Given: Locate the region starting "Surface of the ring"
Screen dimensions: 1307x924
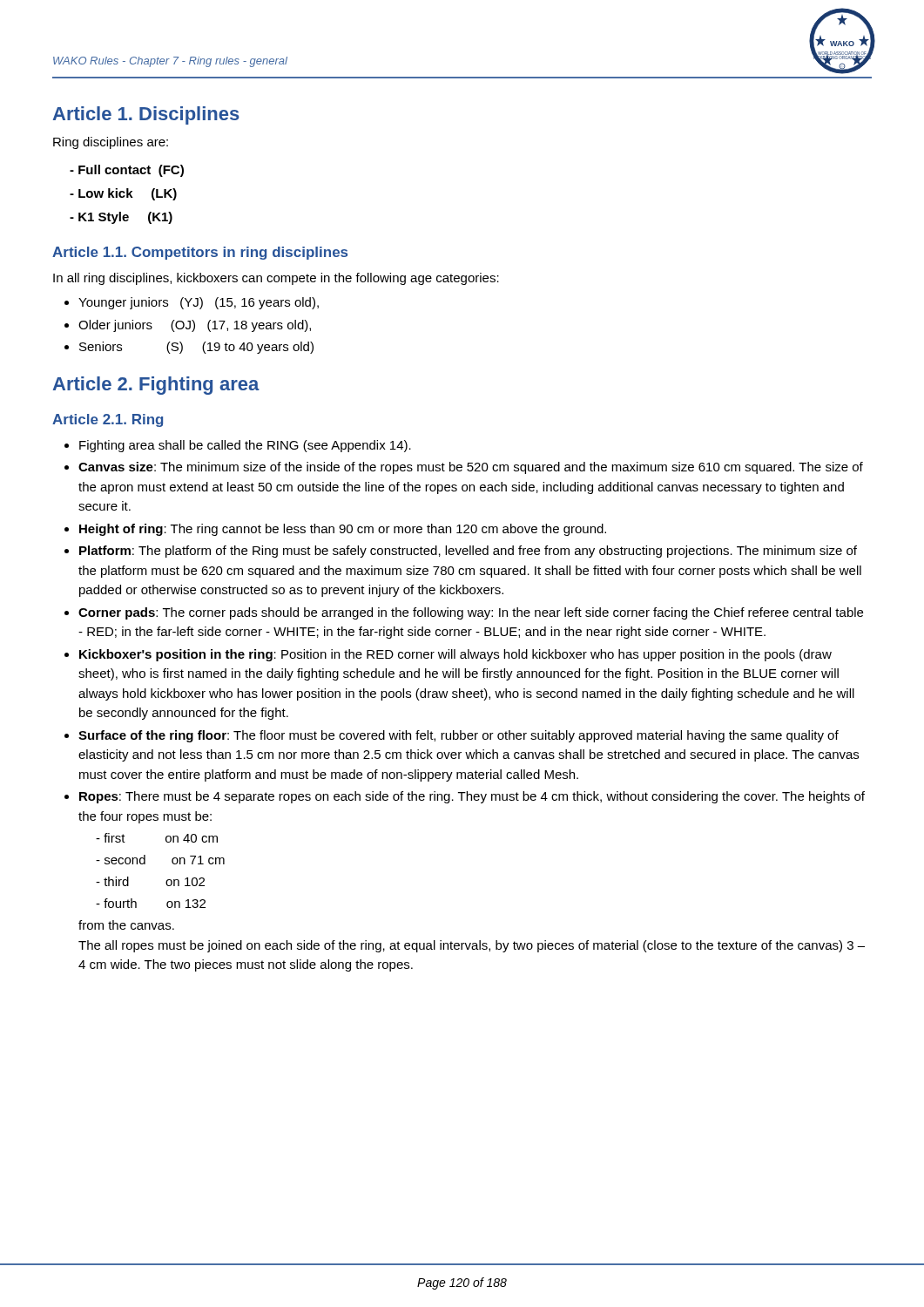Looking at the screenshot, I should (x=469, y=754).
